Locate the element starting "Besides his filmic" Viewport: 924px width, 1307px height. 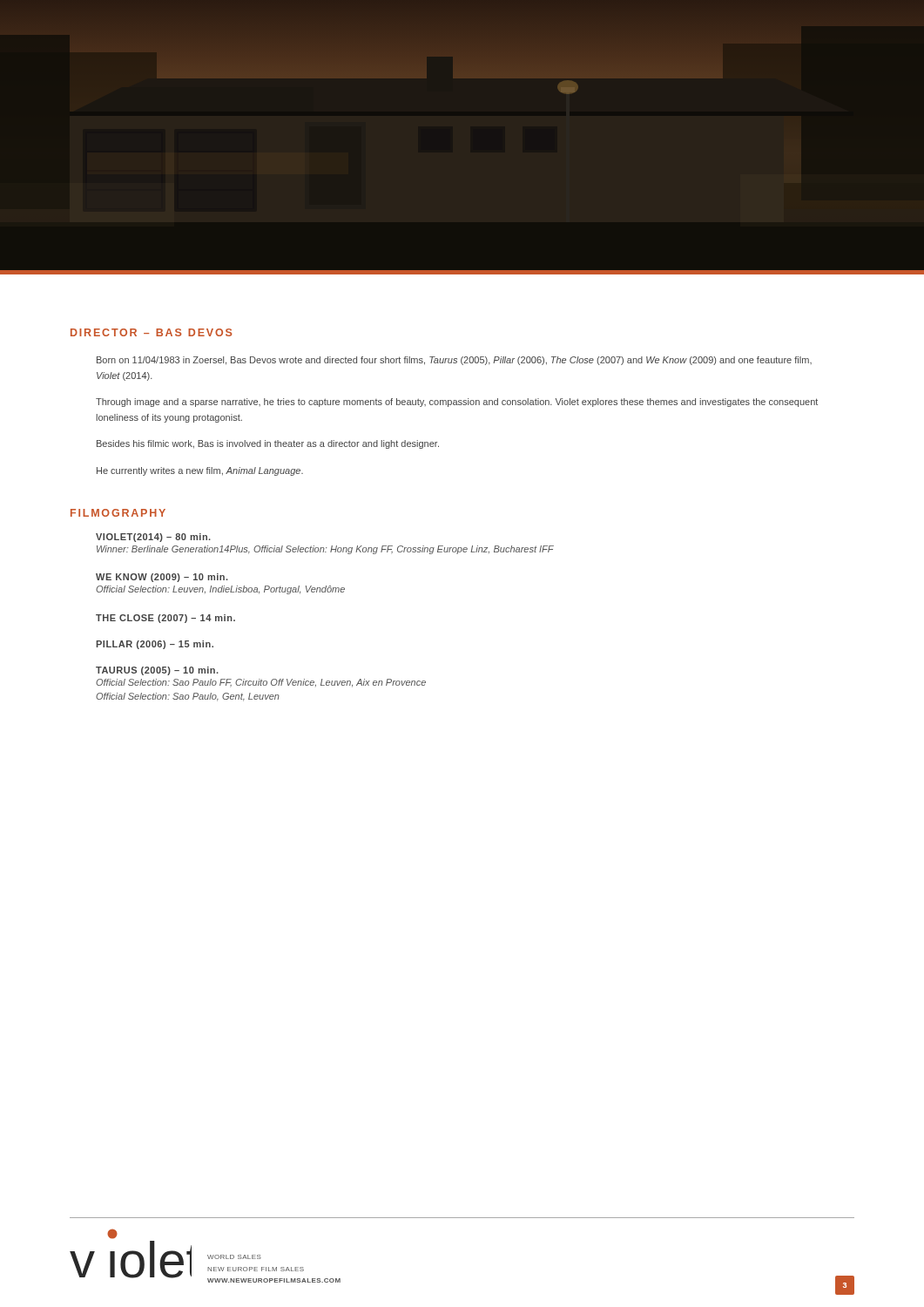click(x=268, y=444)
